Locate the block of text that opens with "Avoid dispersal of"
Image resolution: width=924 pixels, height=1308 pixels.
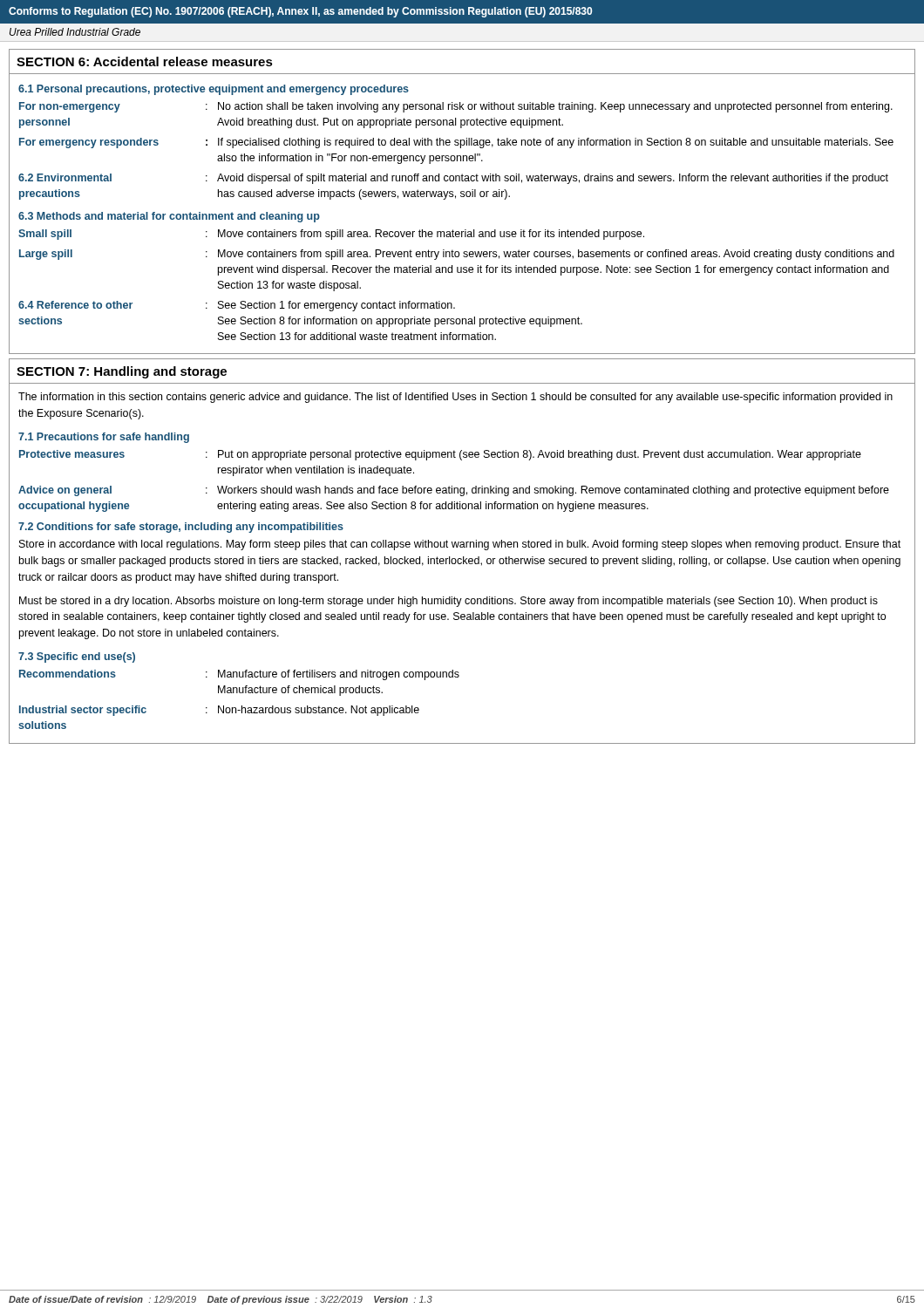tap(553, 186)
